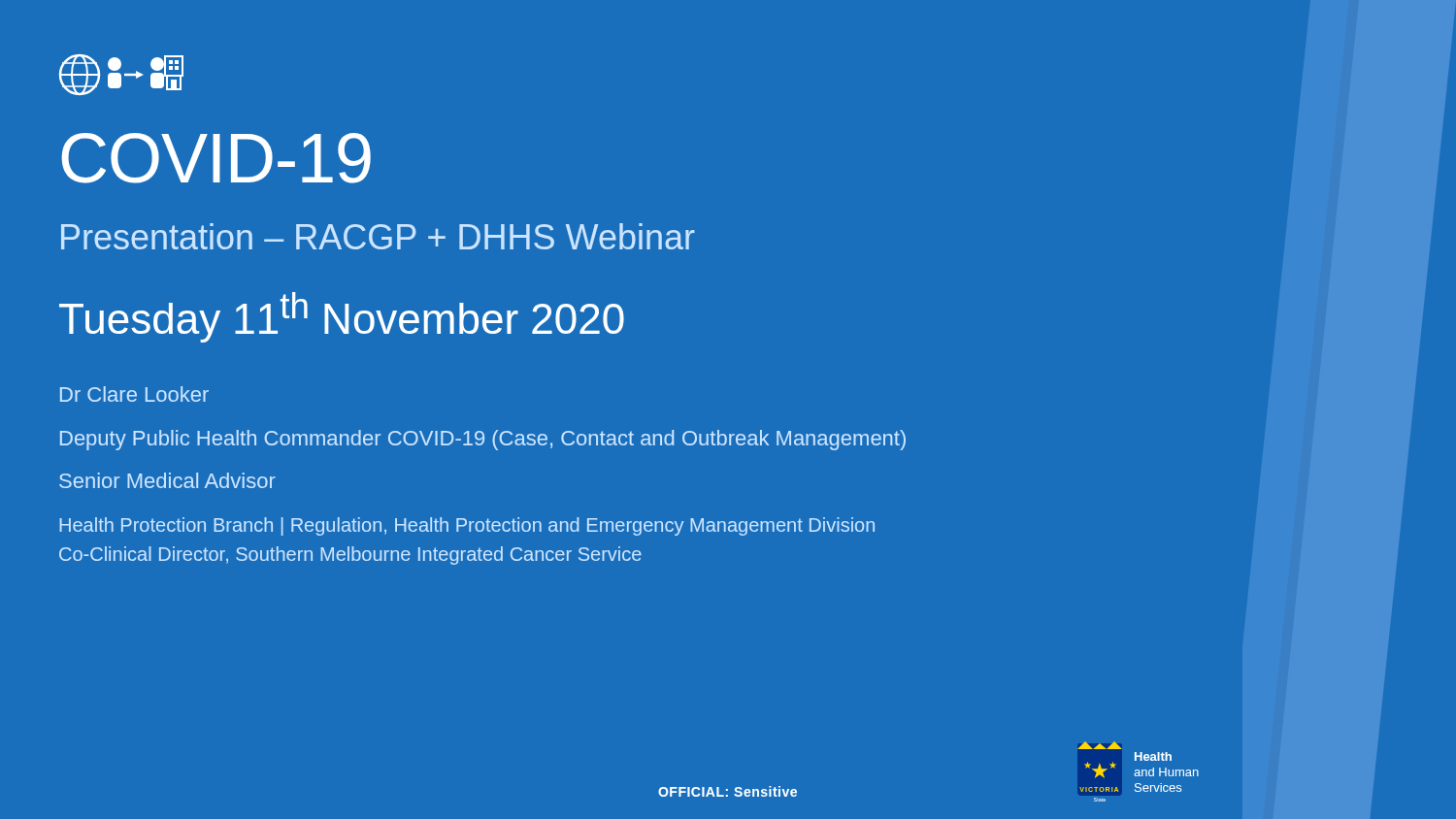Find "Tuesday 11th November 2020" on this page
Viewport: 1456px width, 819px height.
612,315
